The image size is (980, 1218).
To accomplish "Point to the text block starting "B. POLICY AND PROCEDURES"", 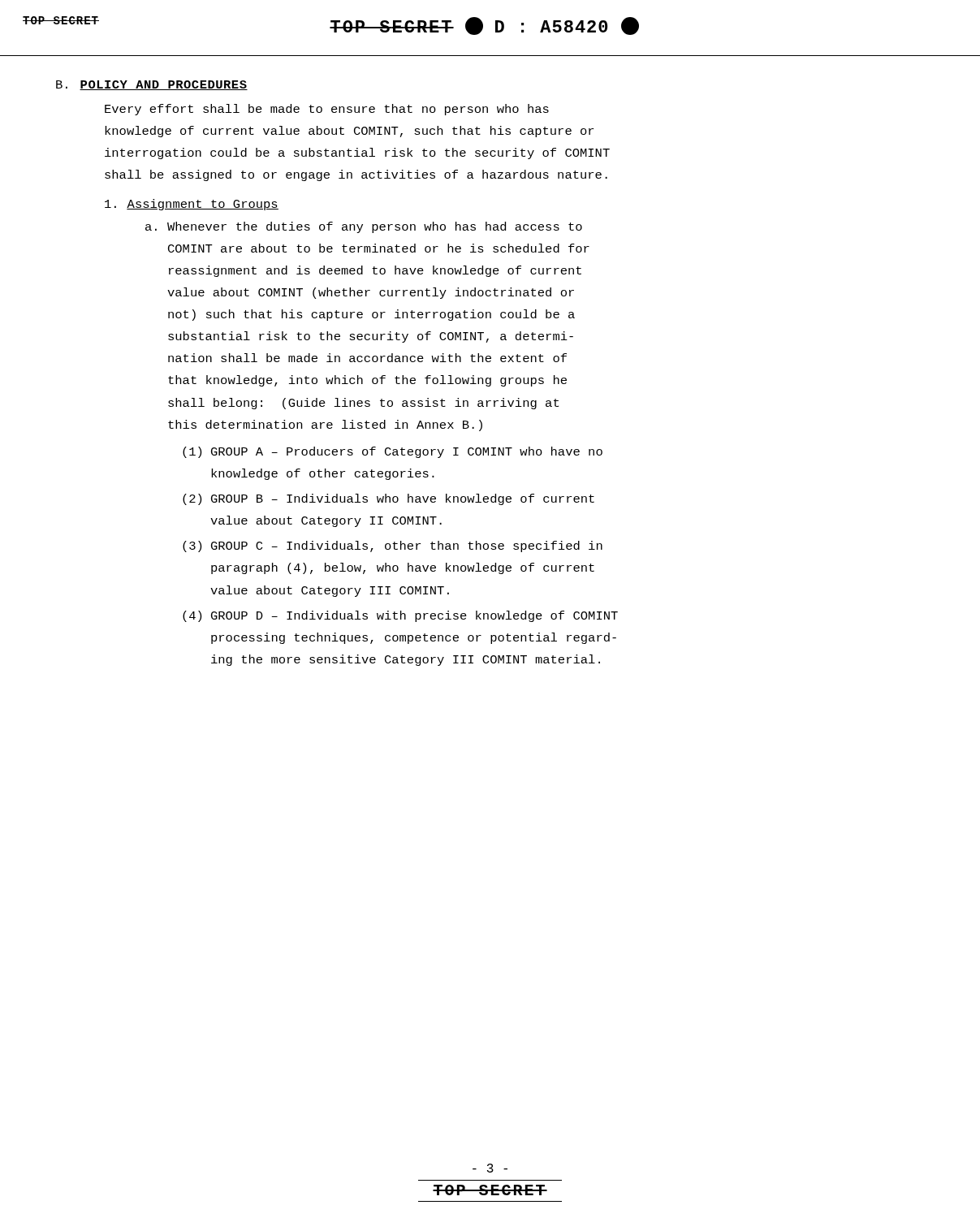I will click(x=151, y=85).
